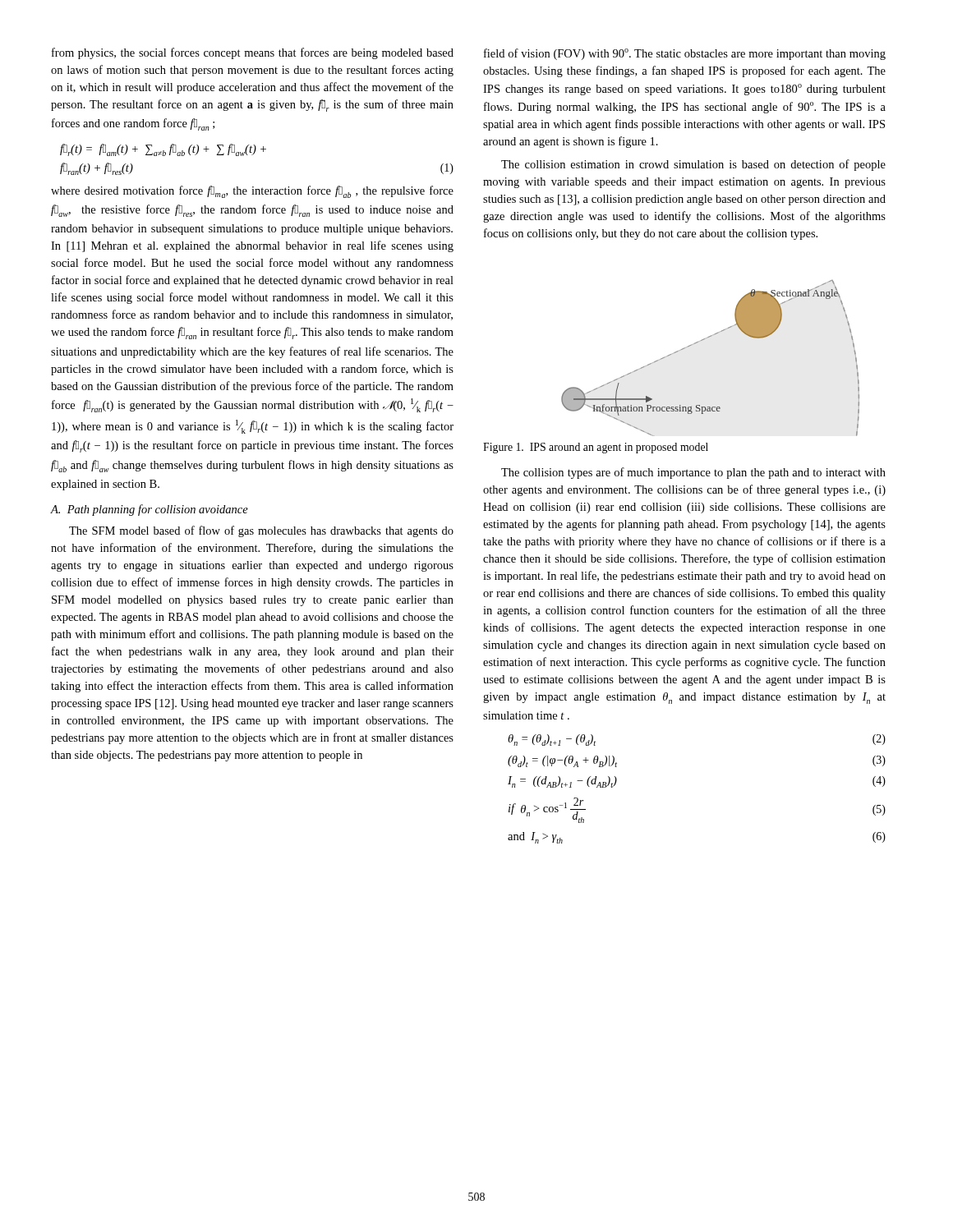The width and height of the screenshot is (953, 1232).
Task: Locate the block starting "The SFM model based of flow"
Action: click(x=252, y=643)
